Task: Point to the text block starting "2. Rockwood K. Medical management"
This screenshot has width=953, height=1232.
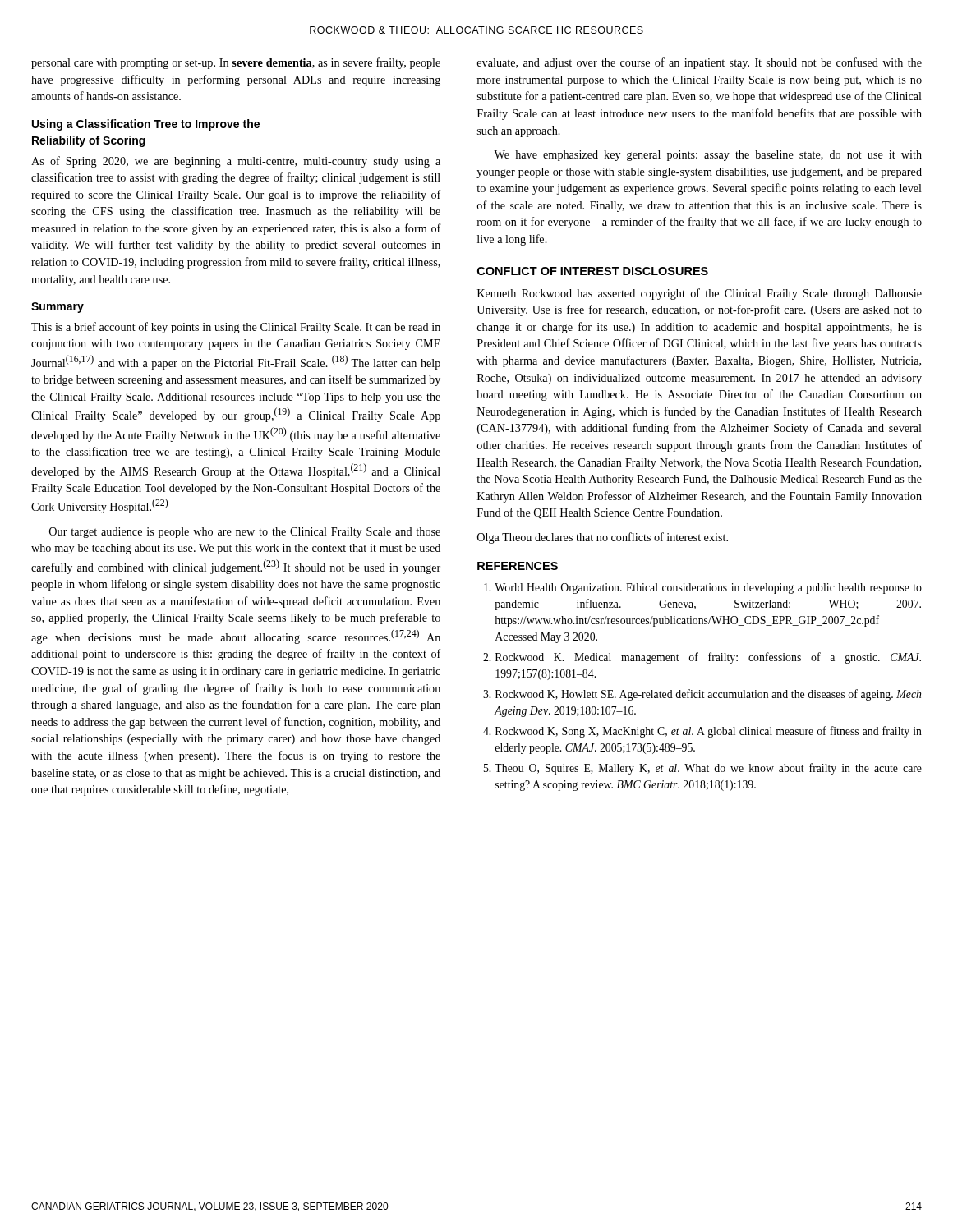Action: [699, 666]
